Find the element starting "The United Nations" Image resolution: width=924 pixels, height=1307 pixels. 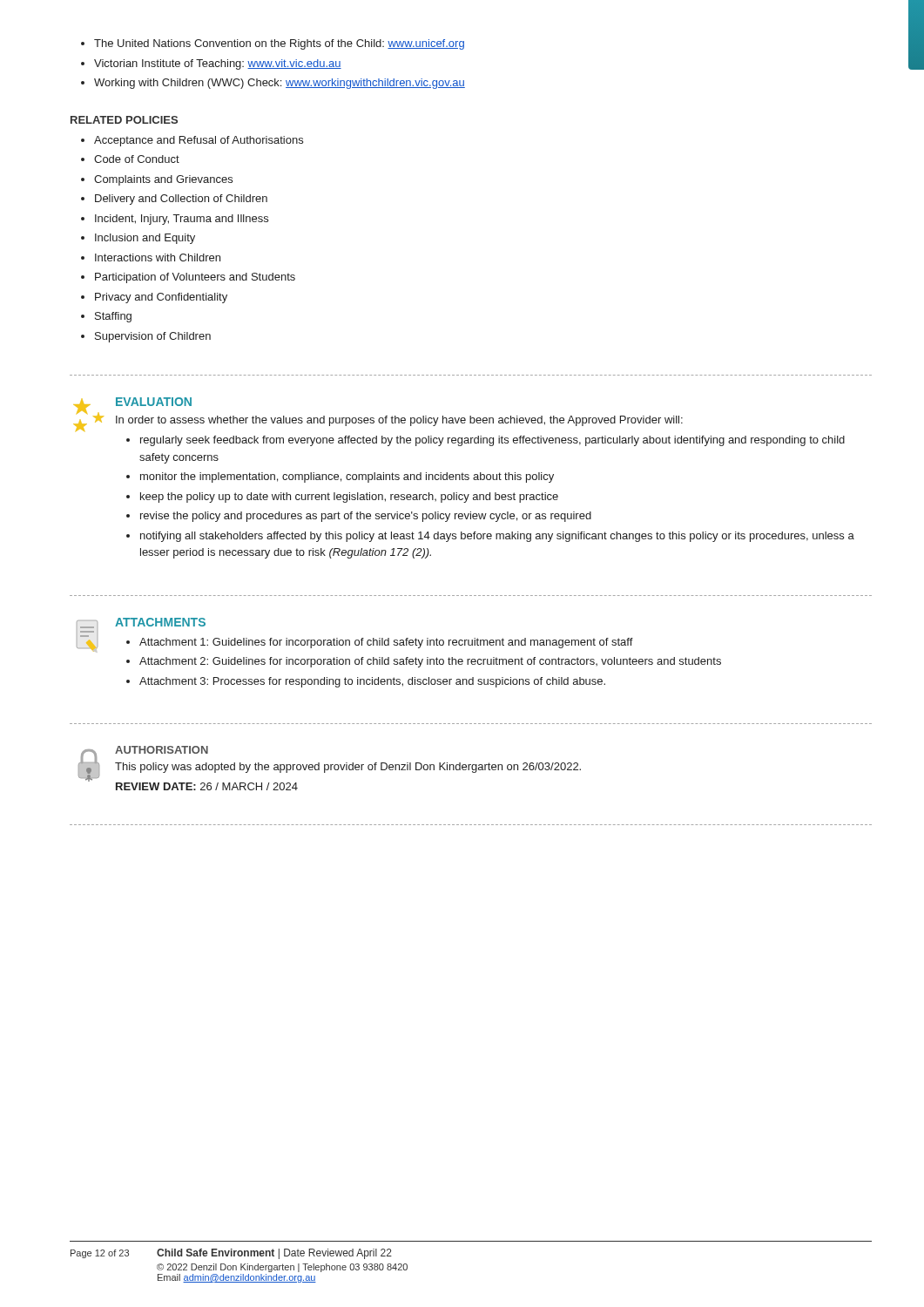[x=273, y=44]
